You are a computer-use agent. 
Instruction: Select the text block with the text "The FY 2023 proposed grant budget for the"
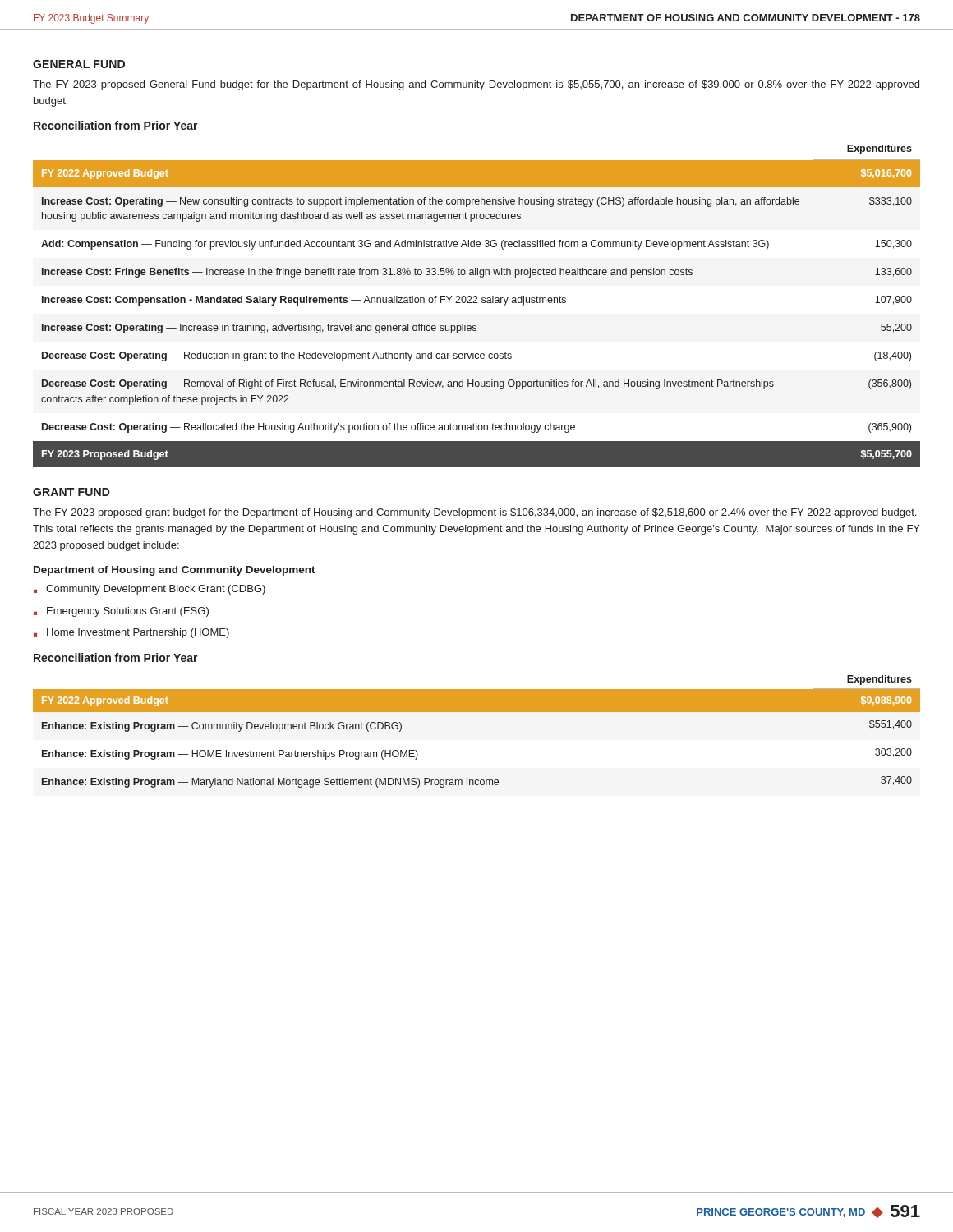coord(476,529)
